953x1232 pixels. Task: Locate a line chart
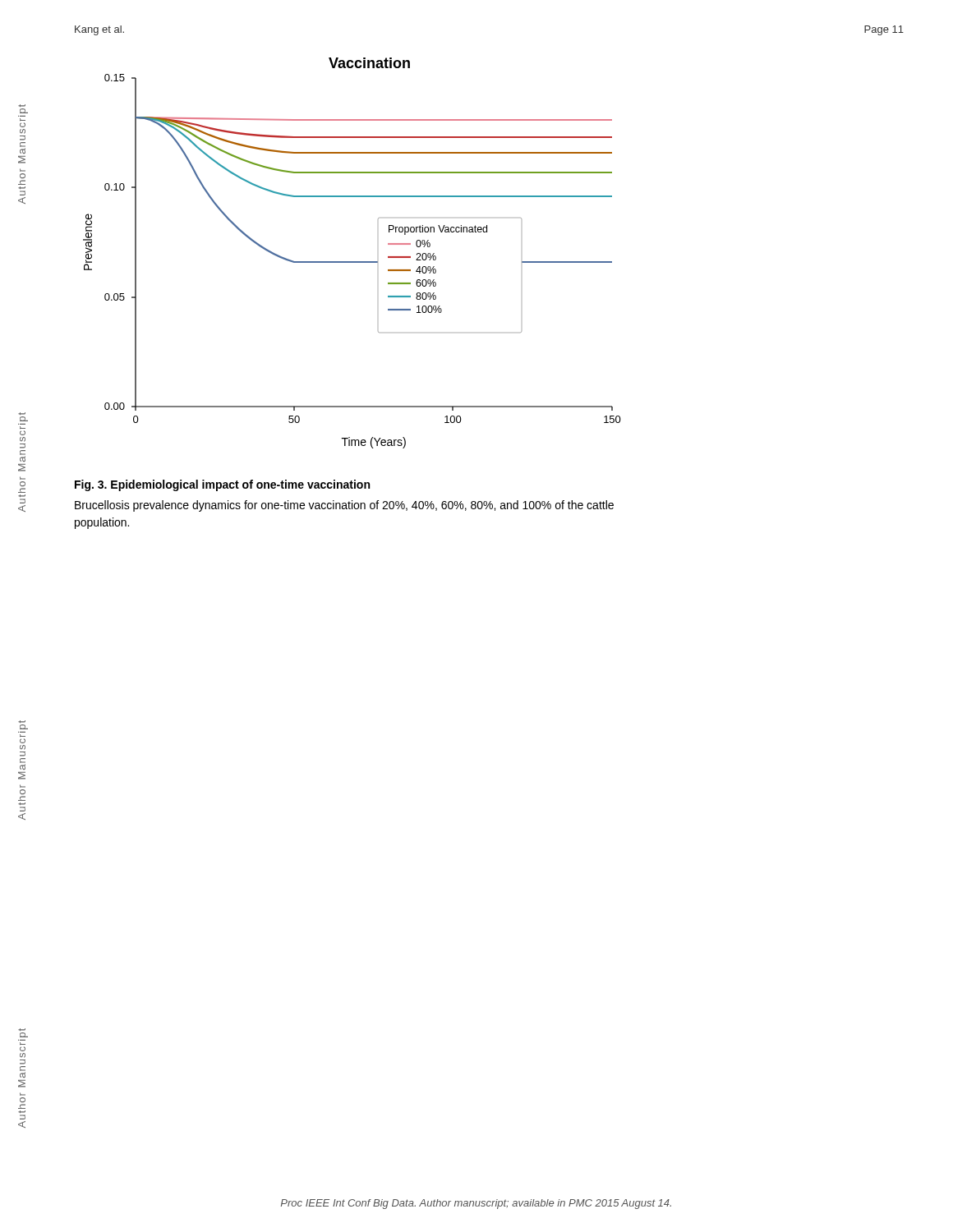point(370,256)
